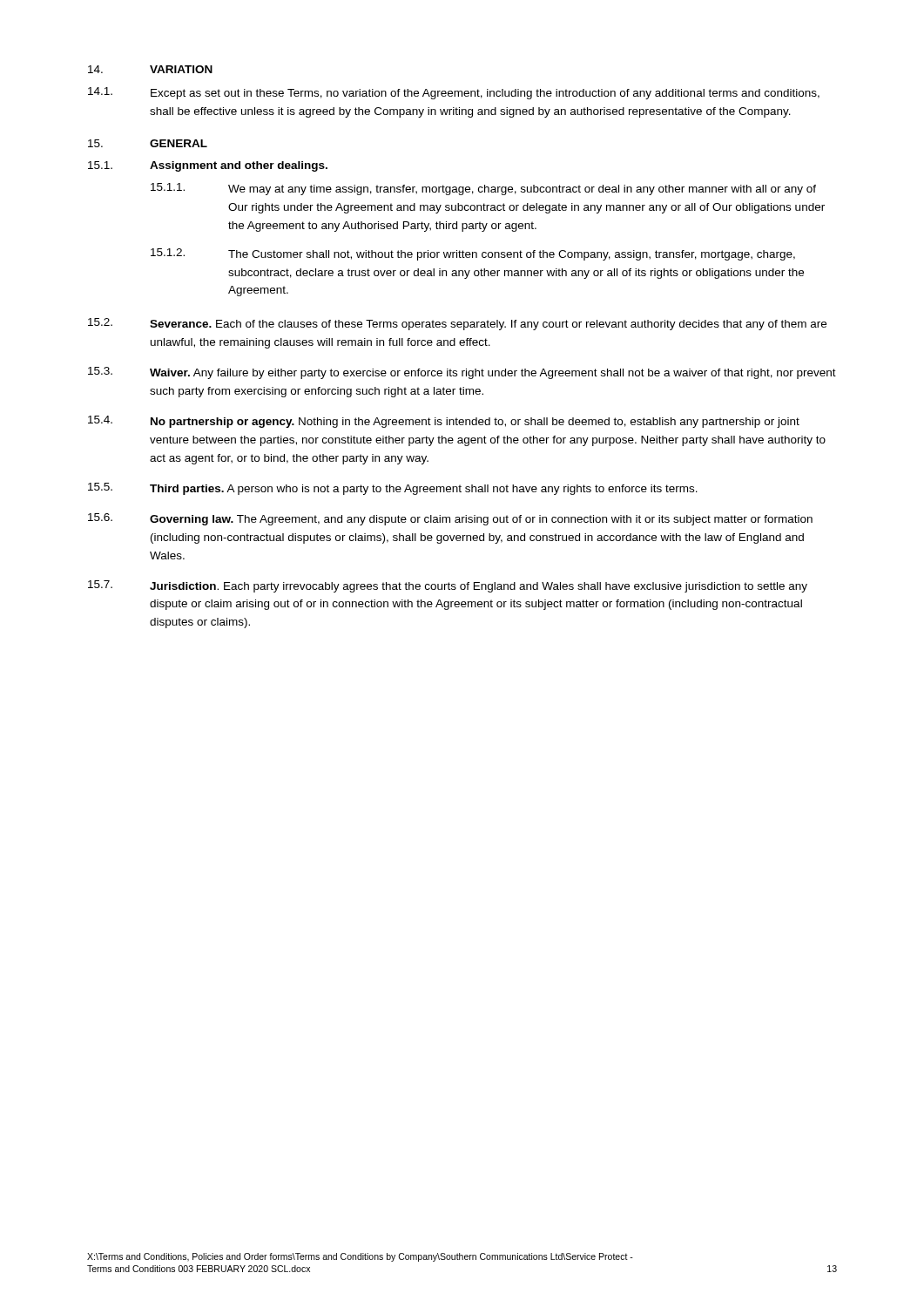Point to the block beginning "7. Jurisdiction. Each party irrevocably"

[x=462, y=605]
